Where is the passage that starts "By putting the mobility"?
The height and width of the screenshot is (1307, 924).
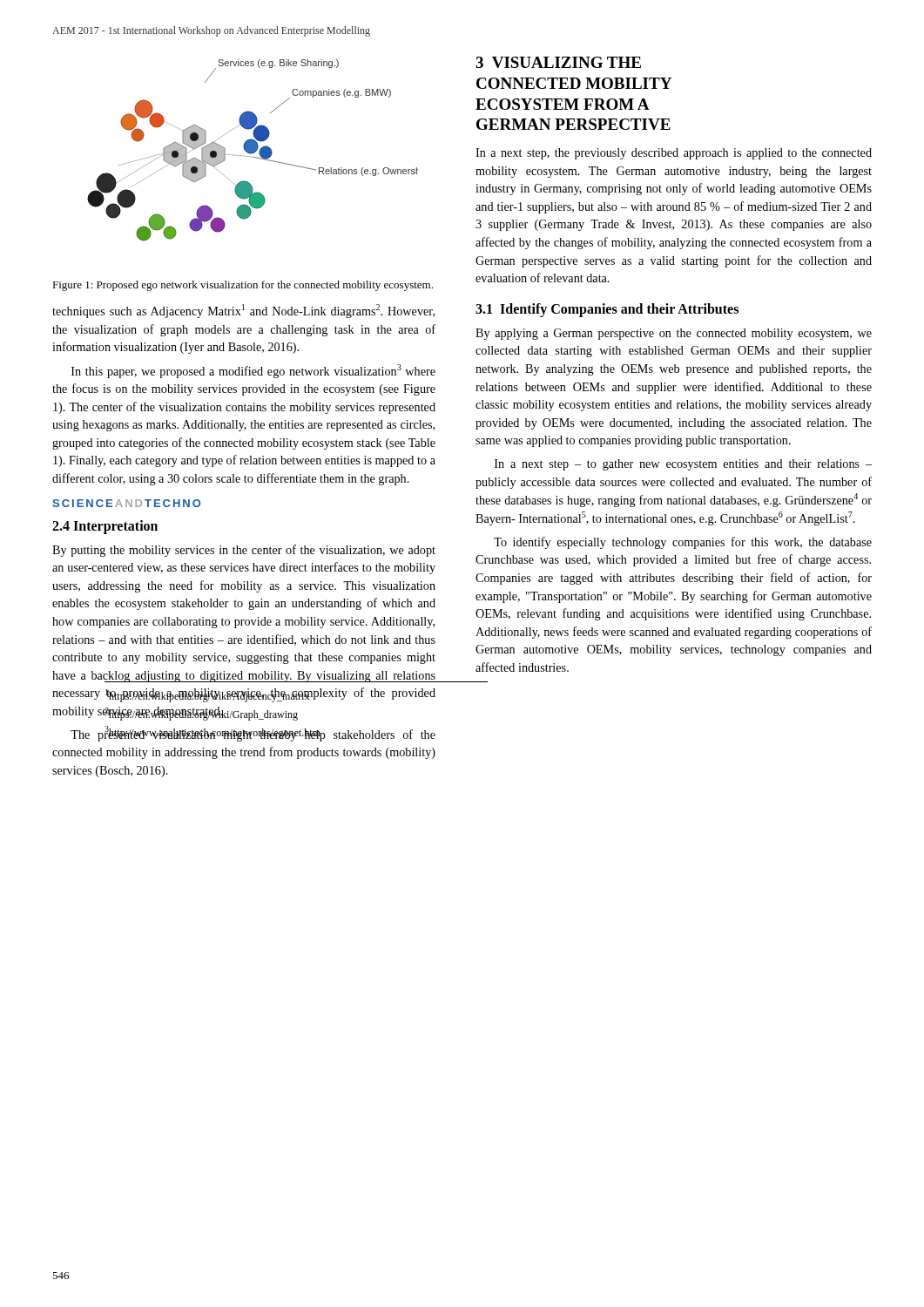click(244, 660)
